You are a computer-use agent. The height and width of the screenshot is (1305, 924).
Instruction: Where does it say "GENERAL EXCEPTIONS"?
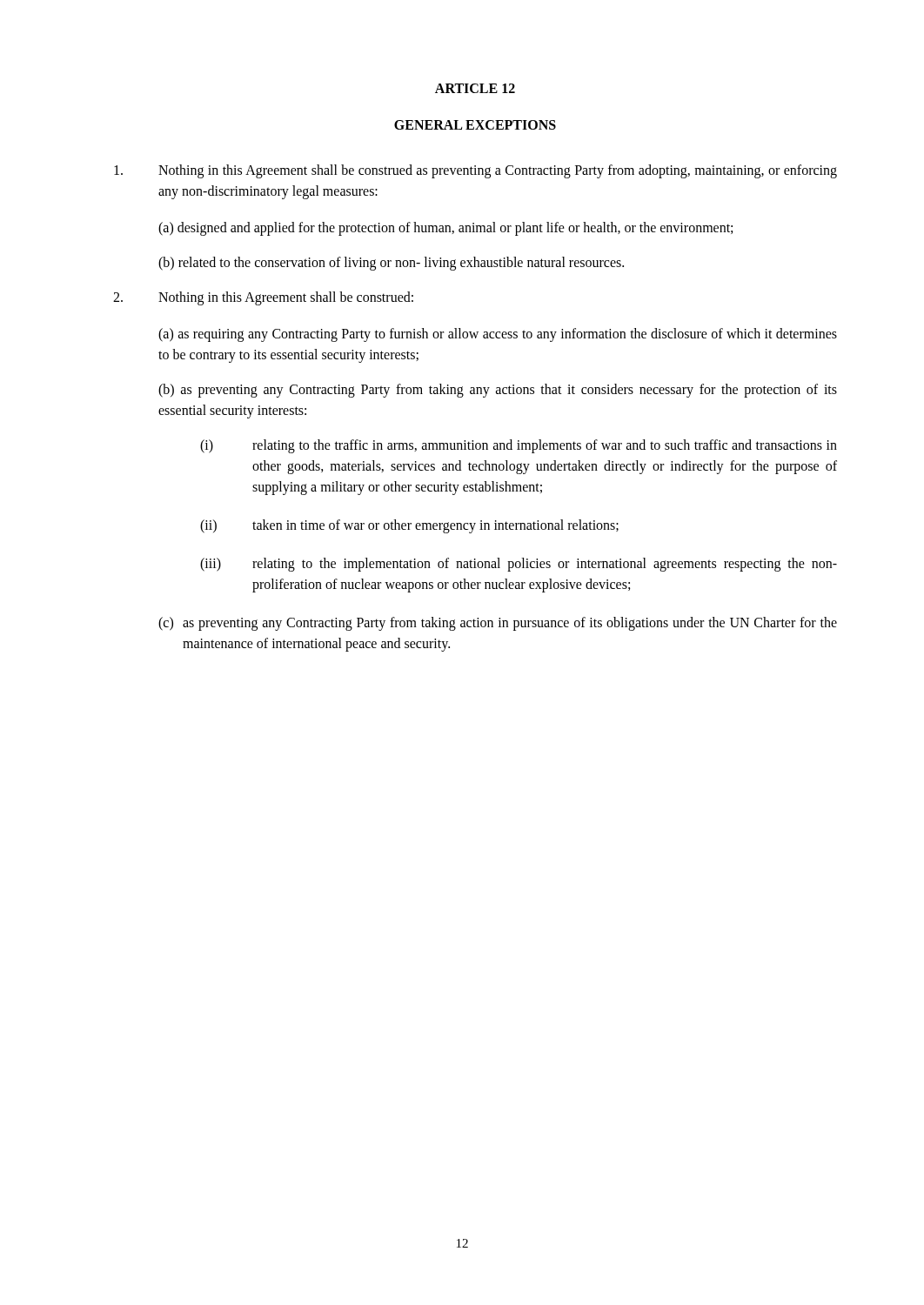(475, 125)
